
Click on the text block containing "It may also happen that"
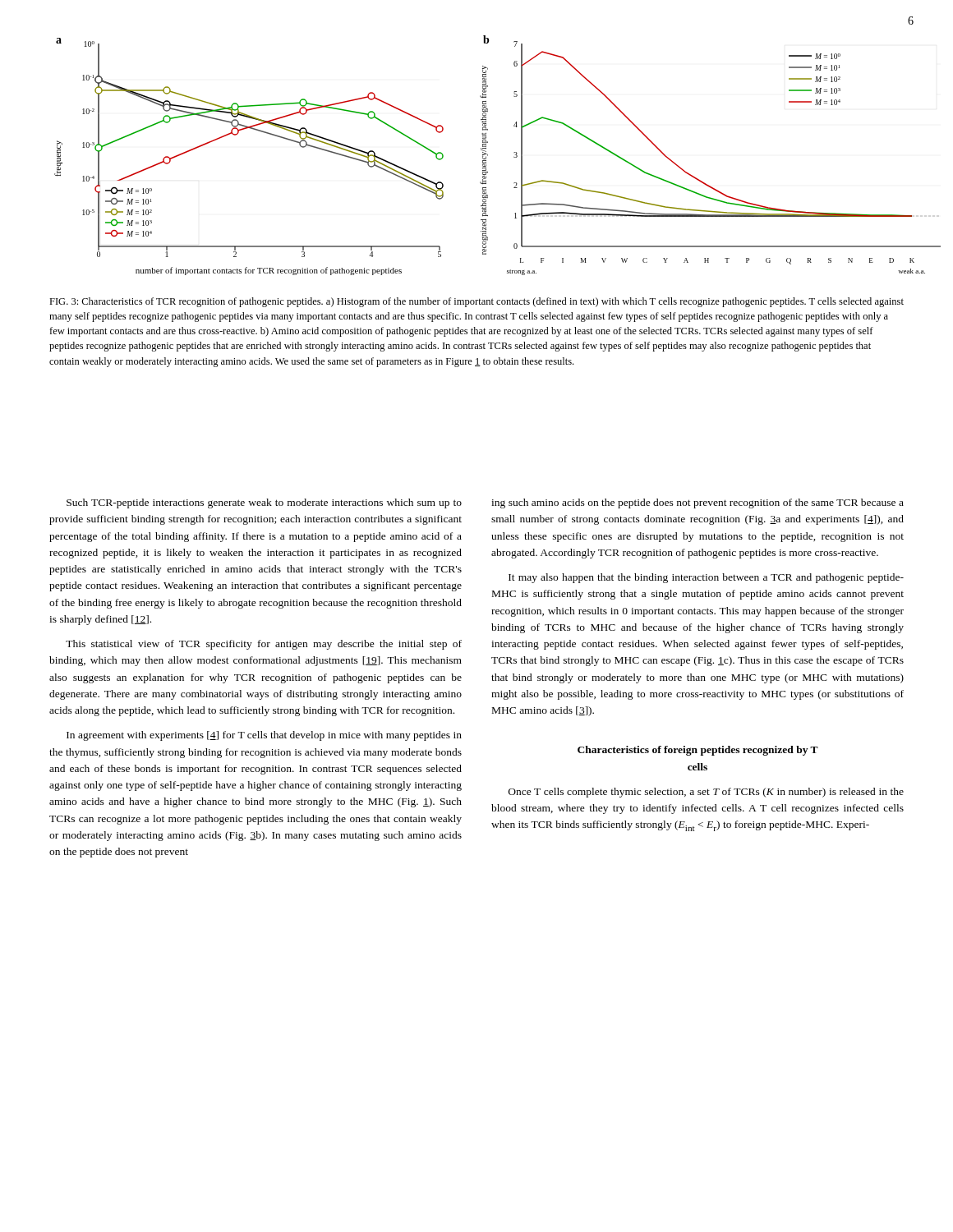698,643
